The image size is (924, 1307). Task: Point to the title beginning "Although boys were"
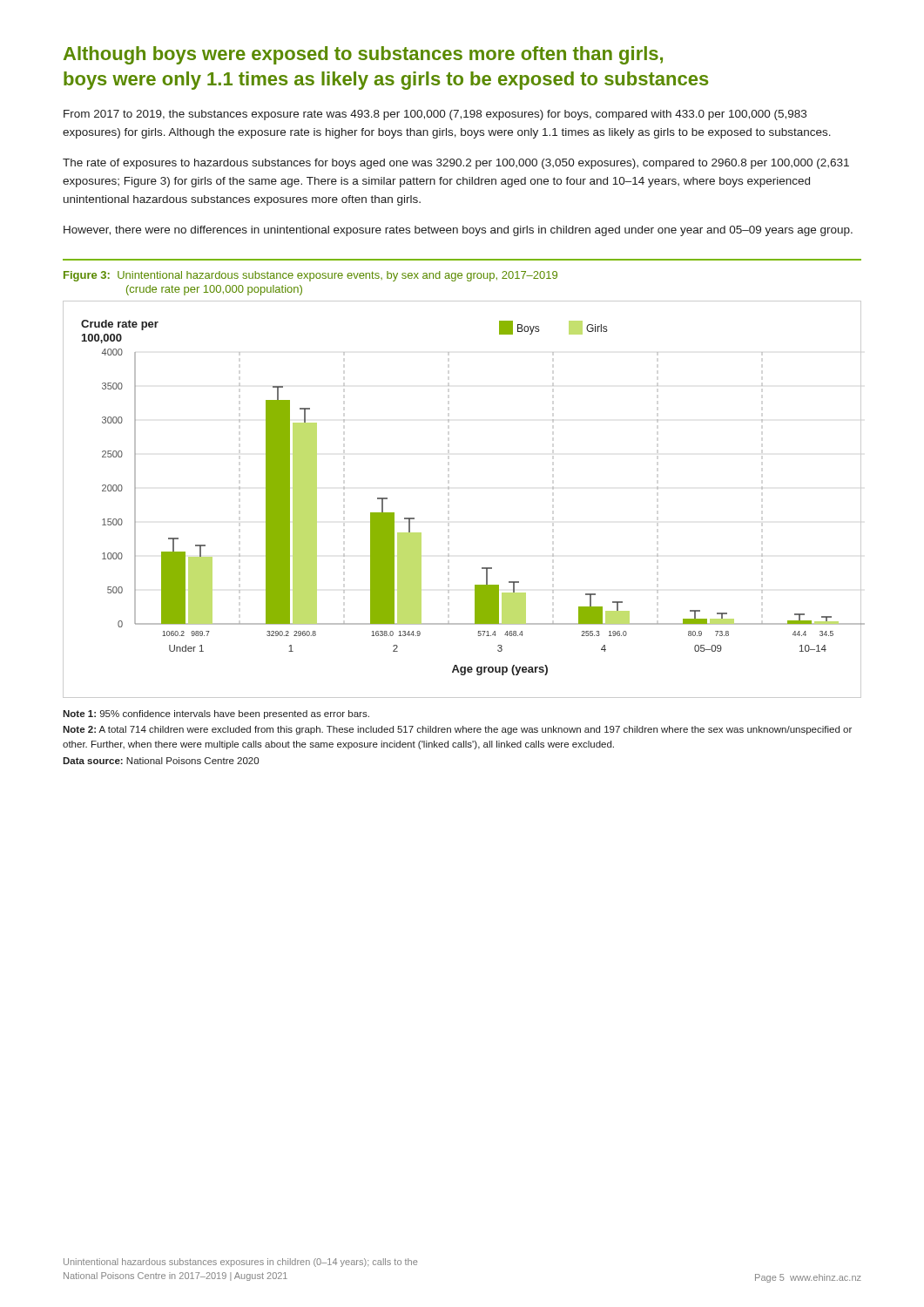point(462,67)
